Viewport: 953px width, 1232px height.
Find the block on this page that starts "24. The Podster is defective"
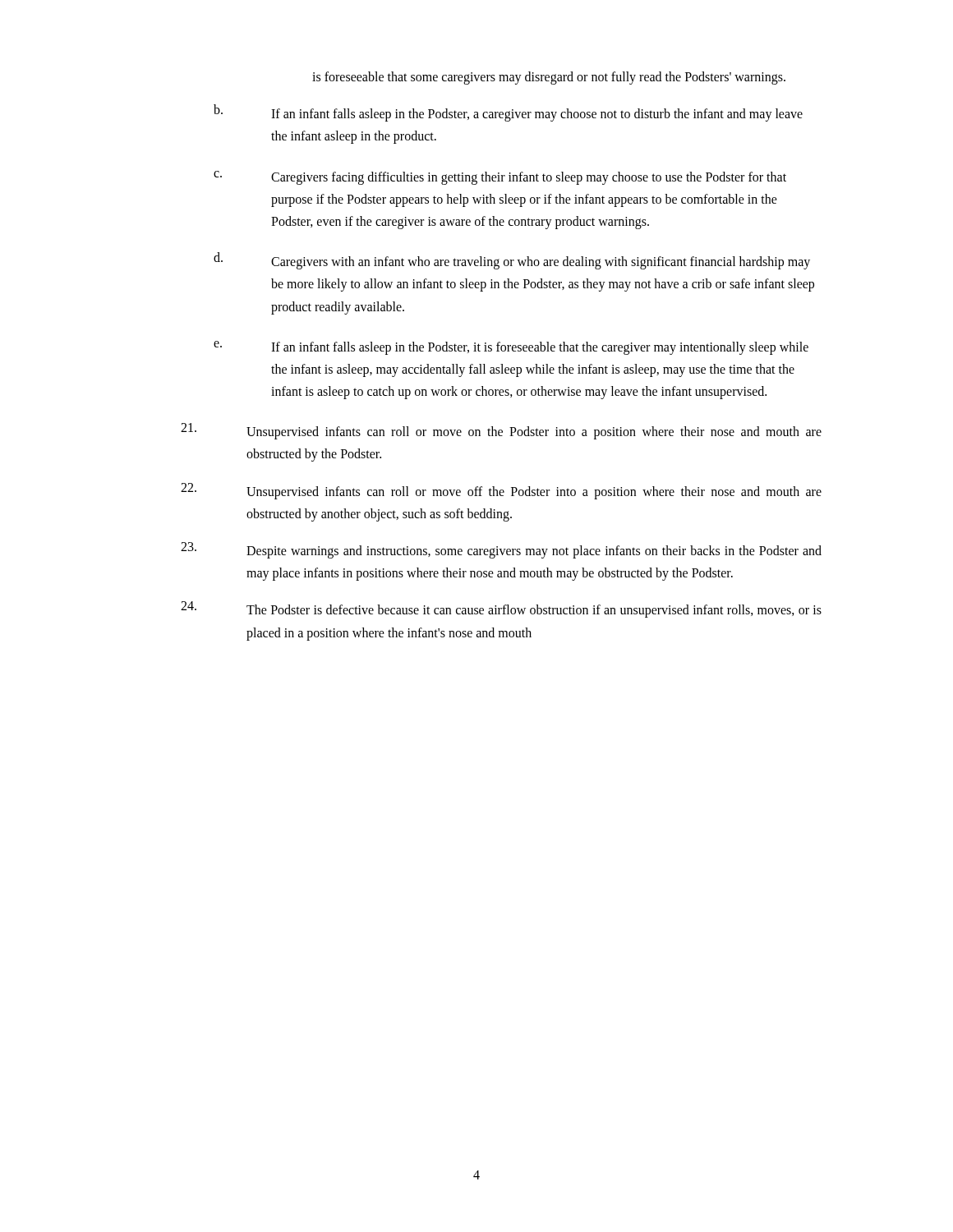point(476,621)
